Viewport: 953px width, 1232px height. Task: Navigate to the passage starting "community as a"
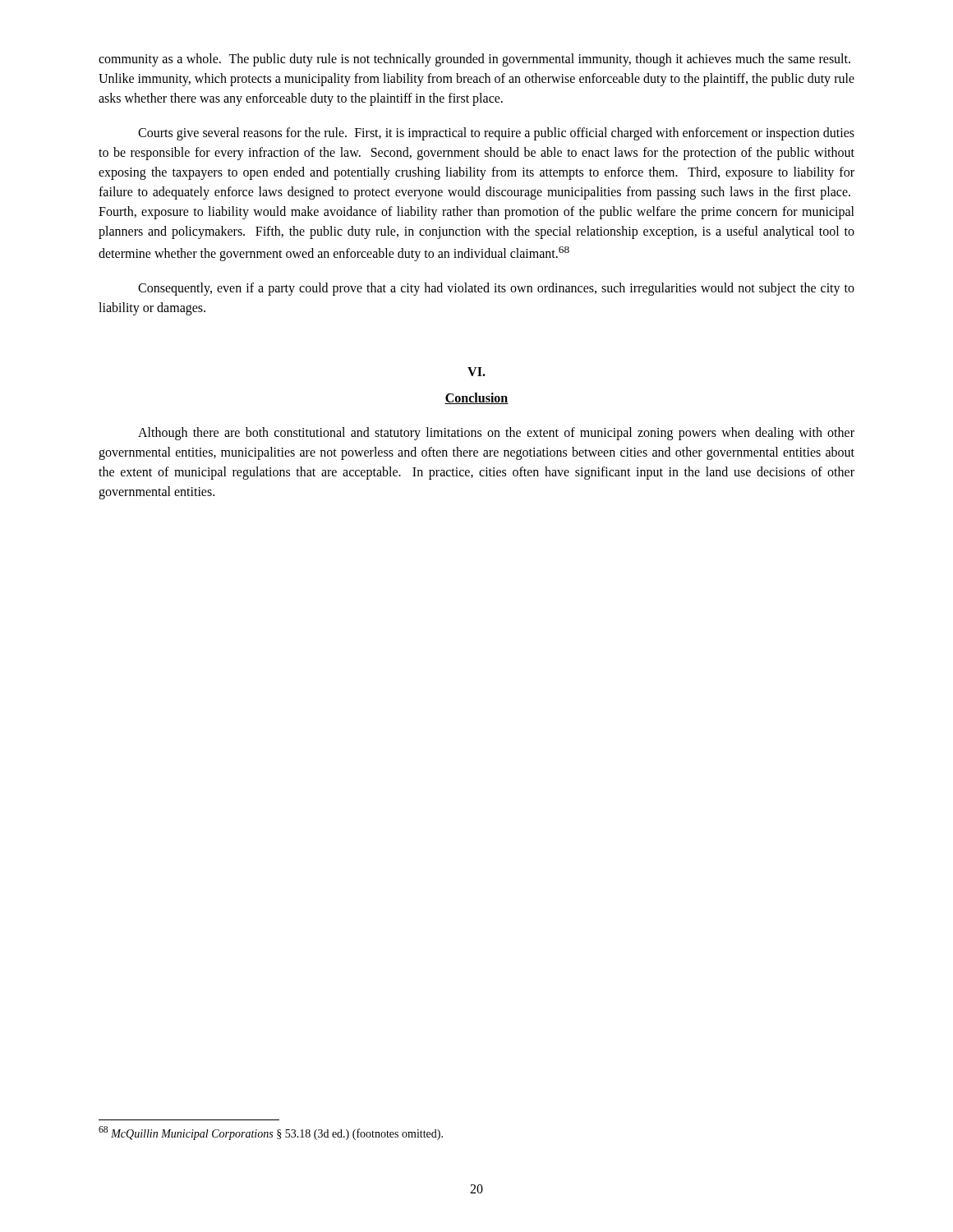(x=476, y=78)
